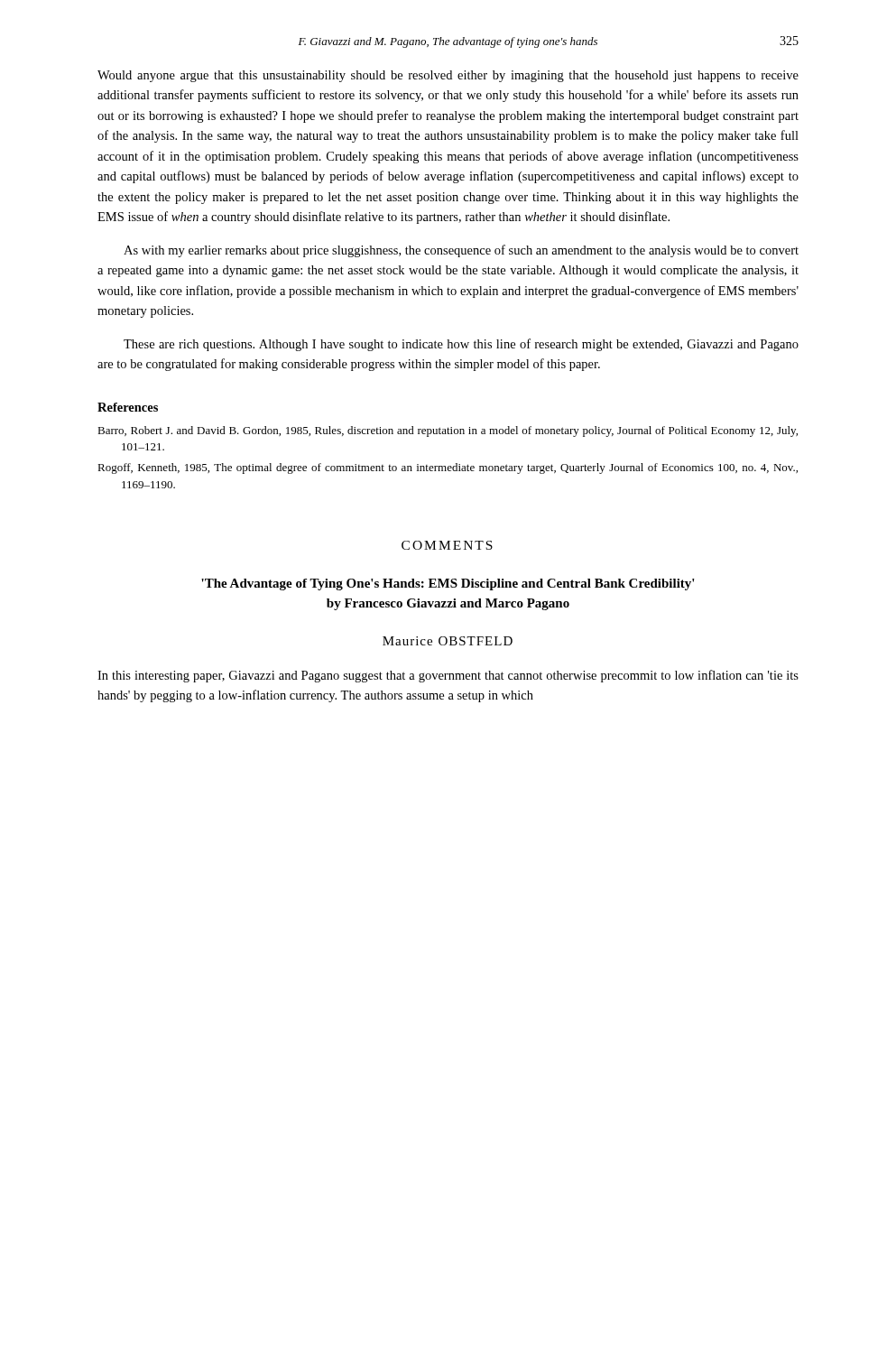896x1354 pixels.
Task: Click on the text with the text "Maurice OBSTFELD"
Action: [x=448, y=641]
